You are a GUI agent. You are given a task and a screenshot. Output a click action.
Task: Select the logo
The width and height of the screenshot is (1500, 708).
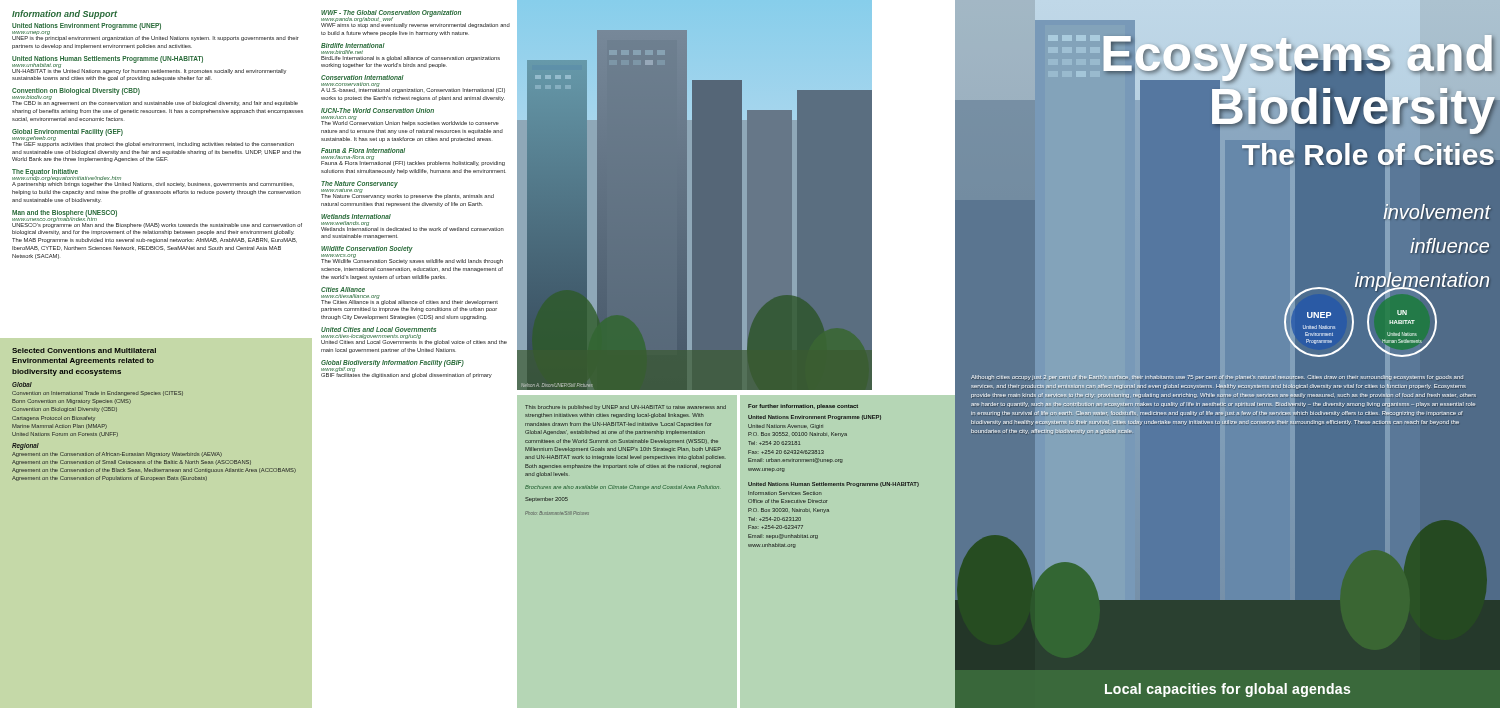click(x=1365, y=322)
